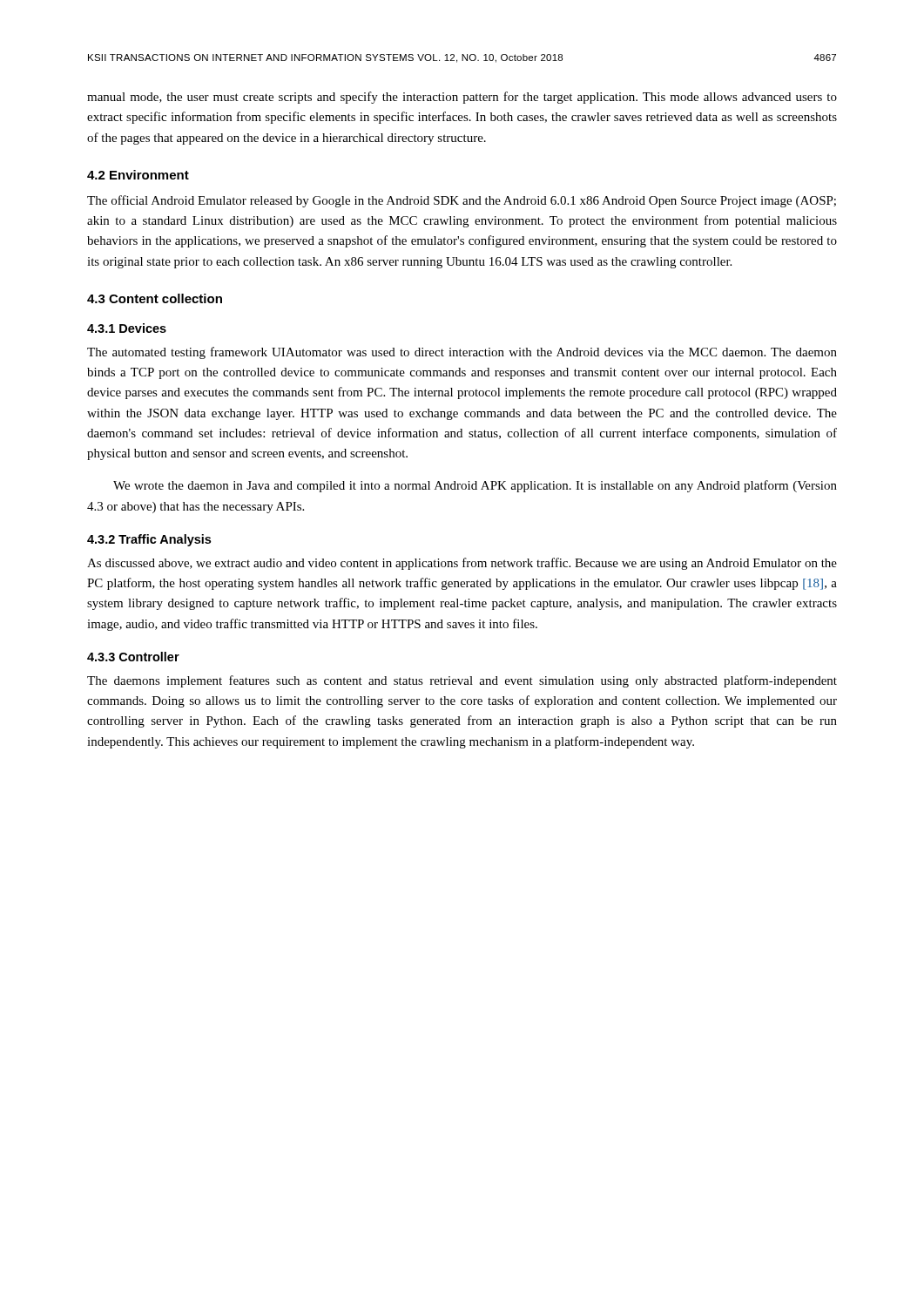924x1307 pixels.
Task: Find the passage starting "The automated testing framework UIAutomator was used to"
Action: [x=462, y=429]
